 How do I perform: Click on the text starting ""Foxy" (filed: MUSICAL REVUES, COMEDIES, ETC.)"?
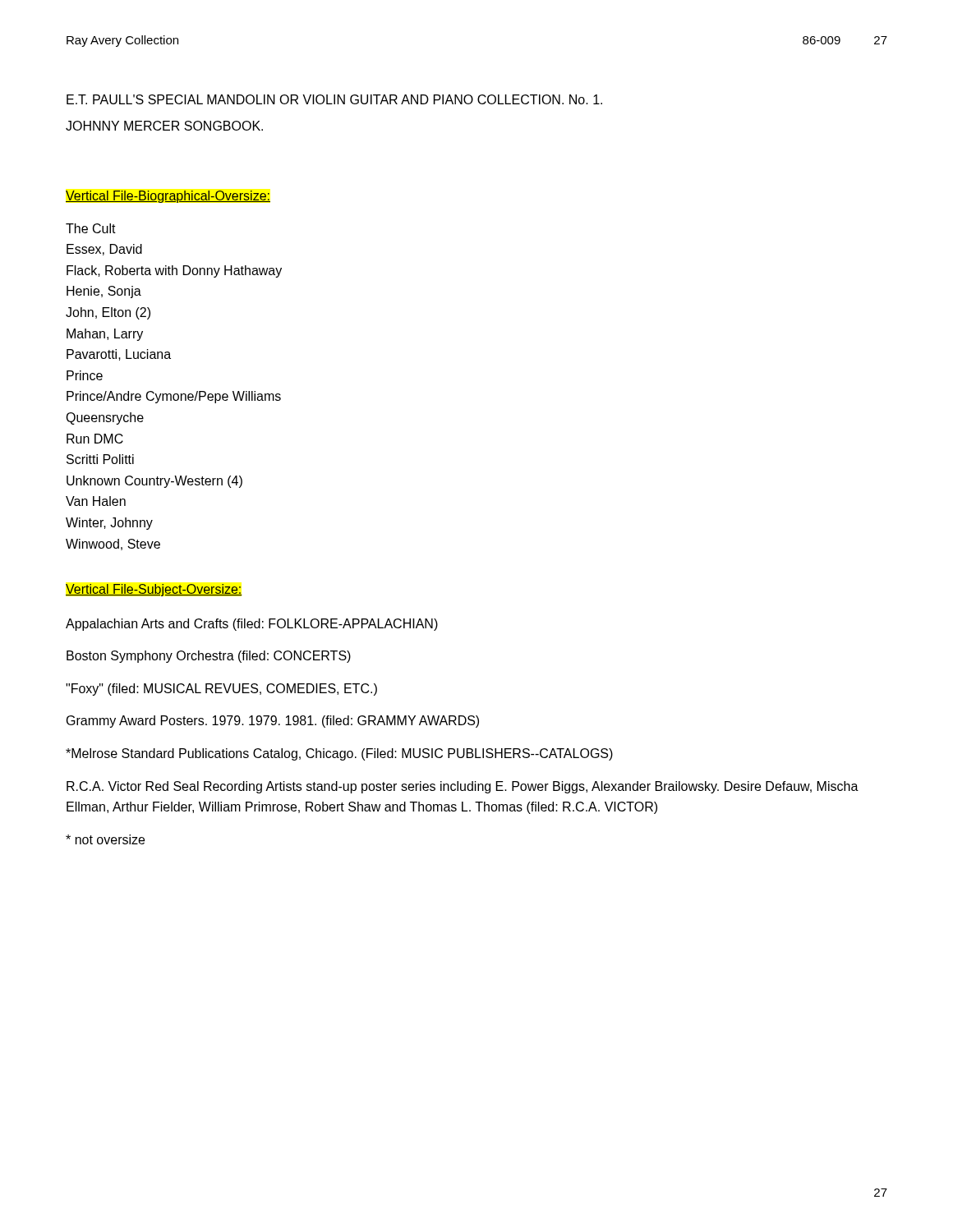(x=222, y=689)
